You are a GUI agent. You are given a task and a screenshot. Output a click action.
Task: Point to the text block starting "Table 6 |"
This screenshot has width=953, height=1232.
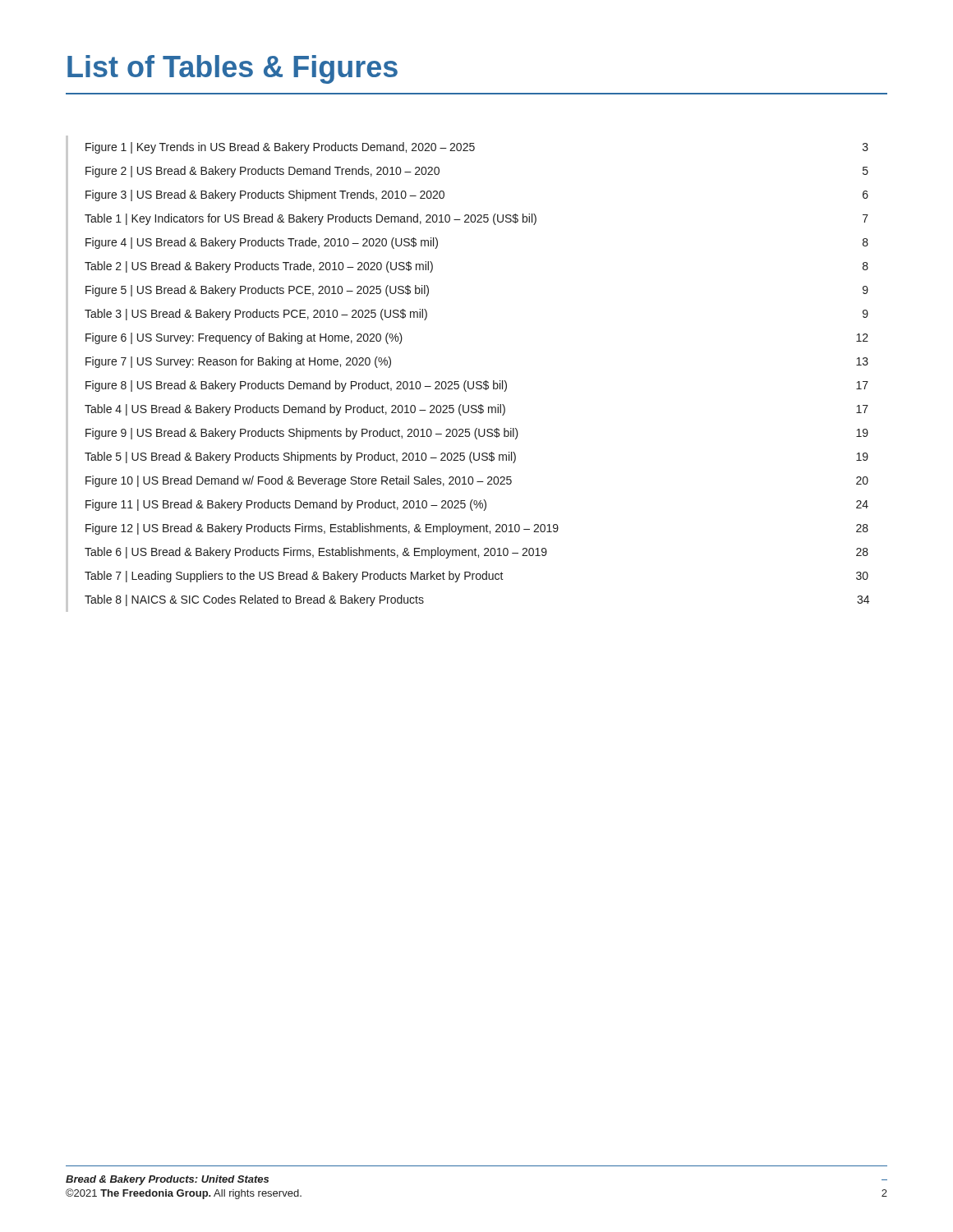click(x=476, y=552)
